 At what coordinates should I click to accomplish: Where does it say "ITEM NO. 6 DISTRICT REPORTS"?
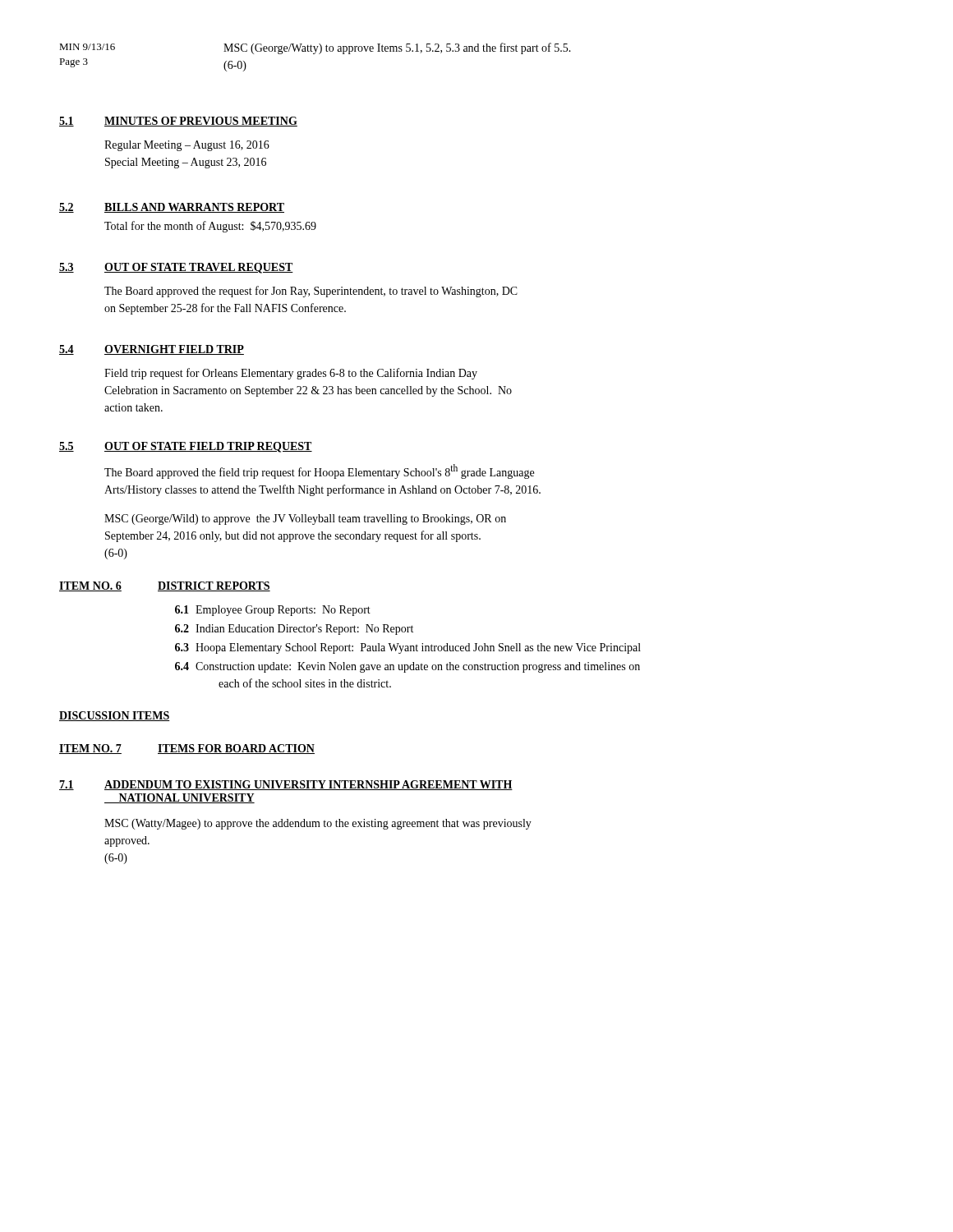coord(165,586)
